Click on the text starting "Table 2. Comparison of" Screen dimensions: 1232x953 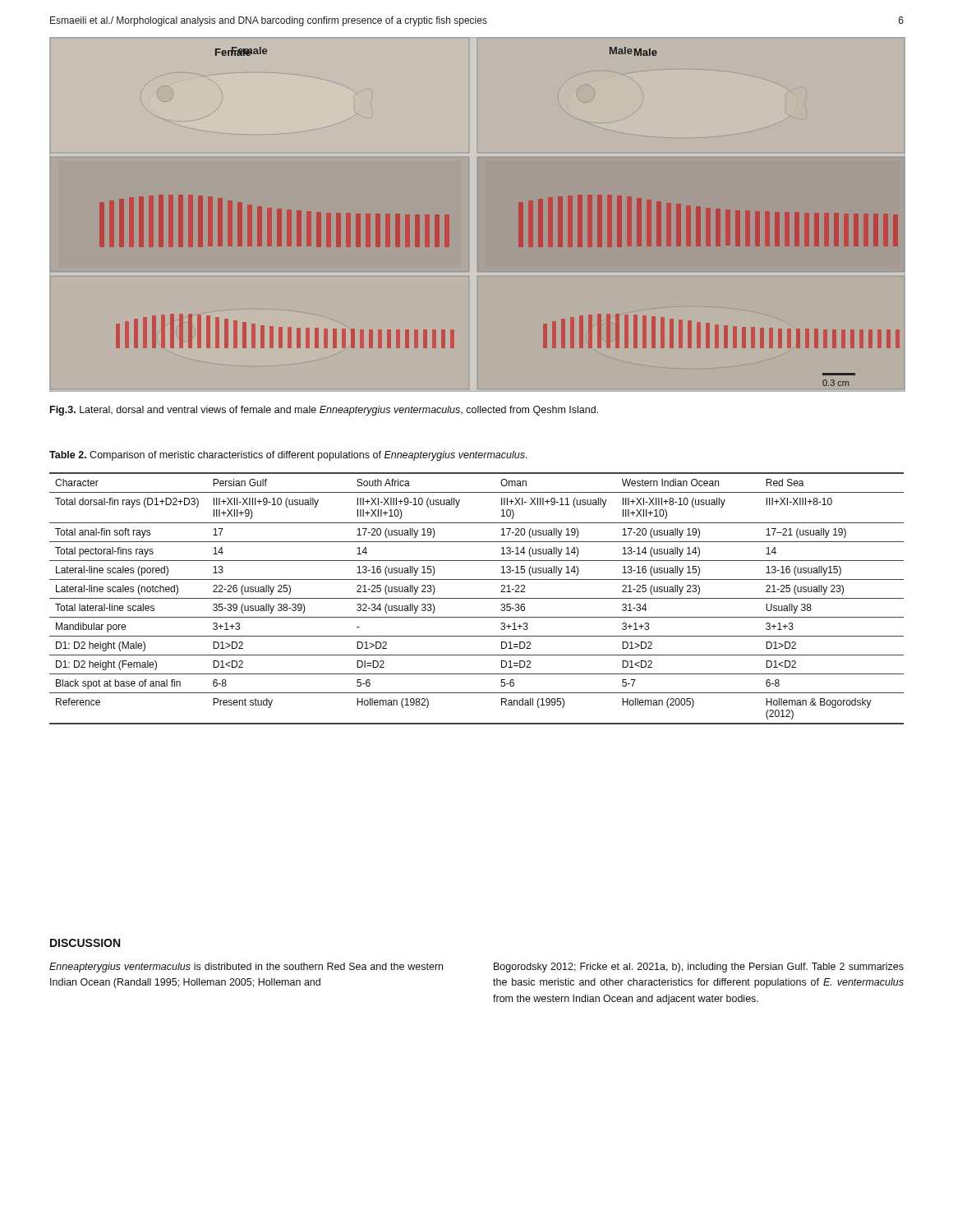(x=289, y=455)
